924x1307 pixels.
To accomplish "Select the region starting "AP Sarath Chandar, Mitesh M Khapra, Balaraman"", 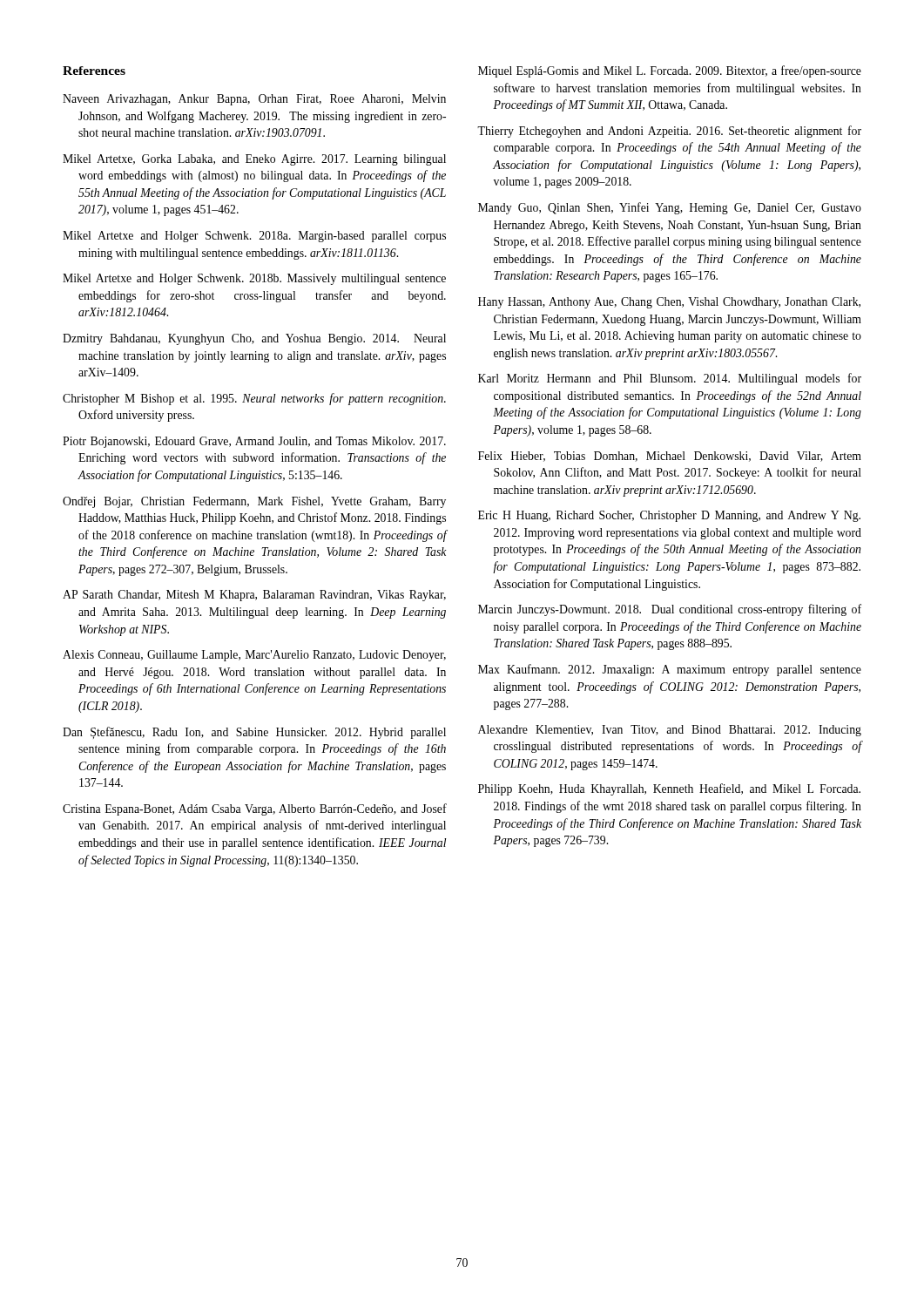I will [255, 612].
